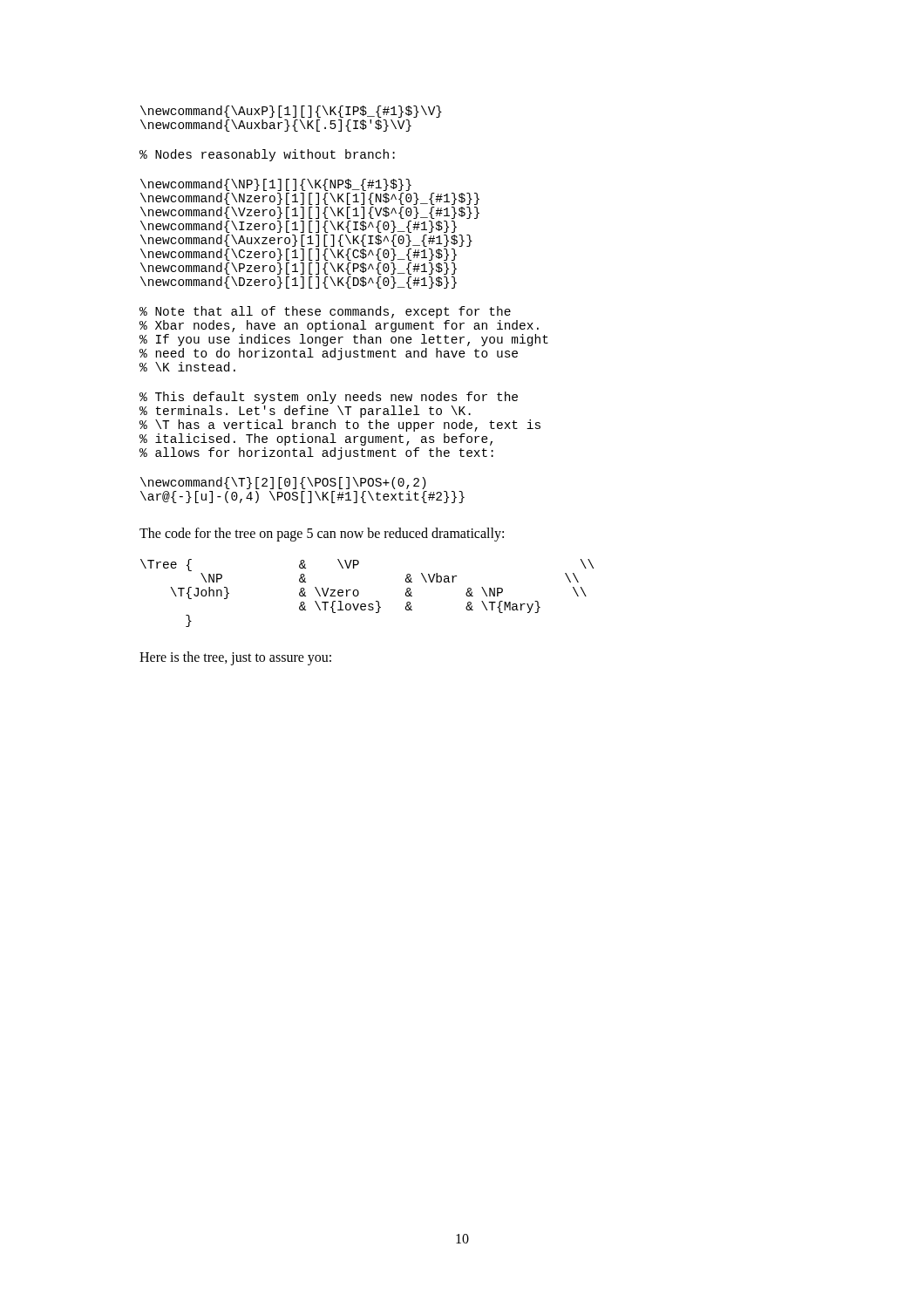Find the text block starting "The code for the"

coord(322,533)
